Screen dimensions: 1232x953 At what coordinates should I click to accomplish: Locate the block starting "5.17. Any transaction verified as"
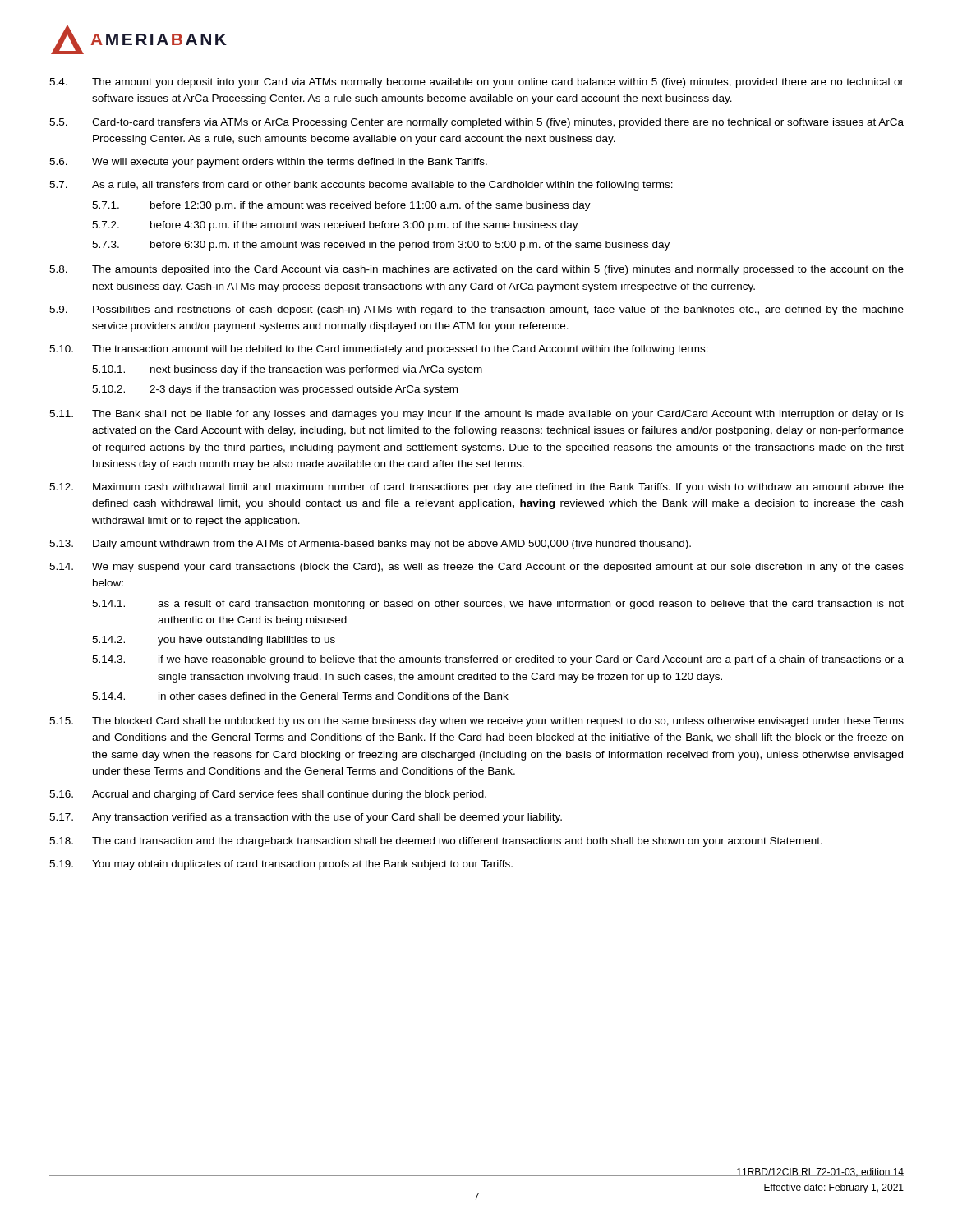(x=476, y=817)
